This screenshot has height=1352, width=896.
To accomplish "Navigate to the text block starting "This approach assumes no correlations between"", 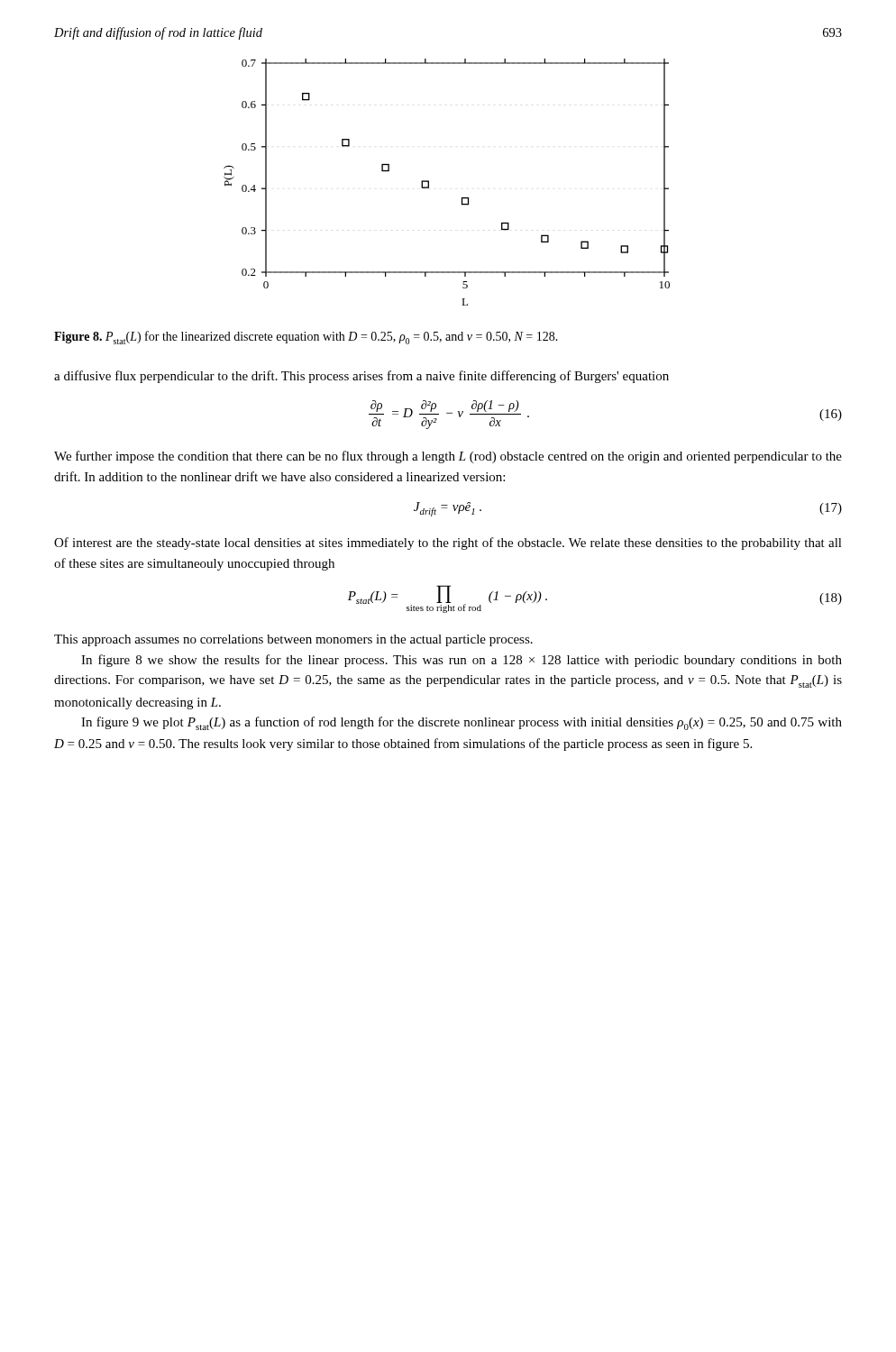I will [448, 692].
